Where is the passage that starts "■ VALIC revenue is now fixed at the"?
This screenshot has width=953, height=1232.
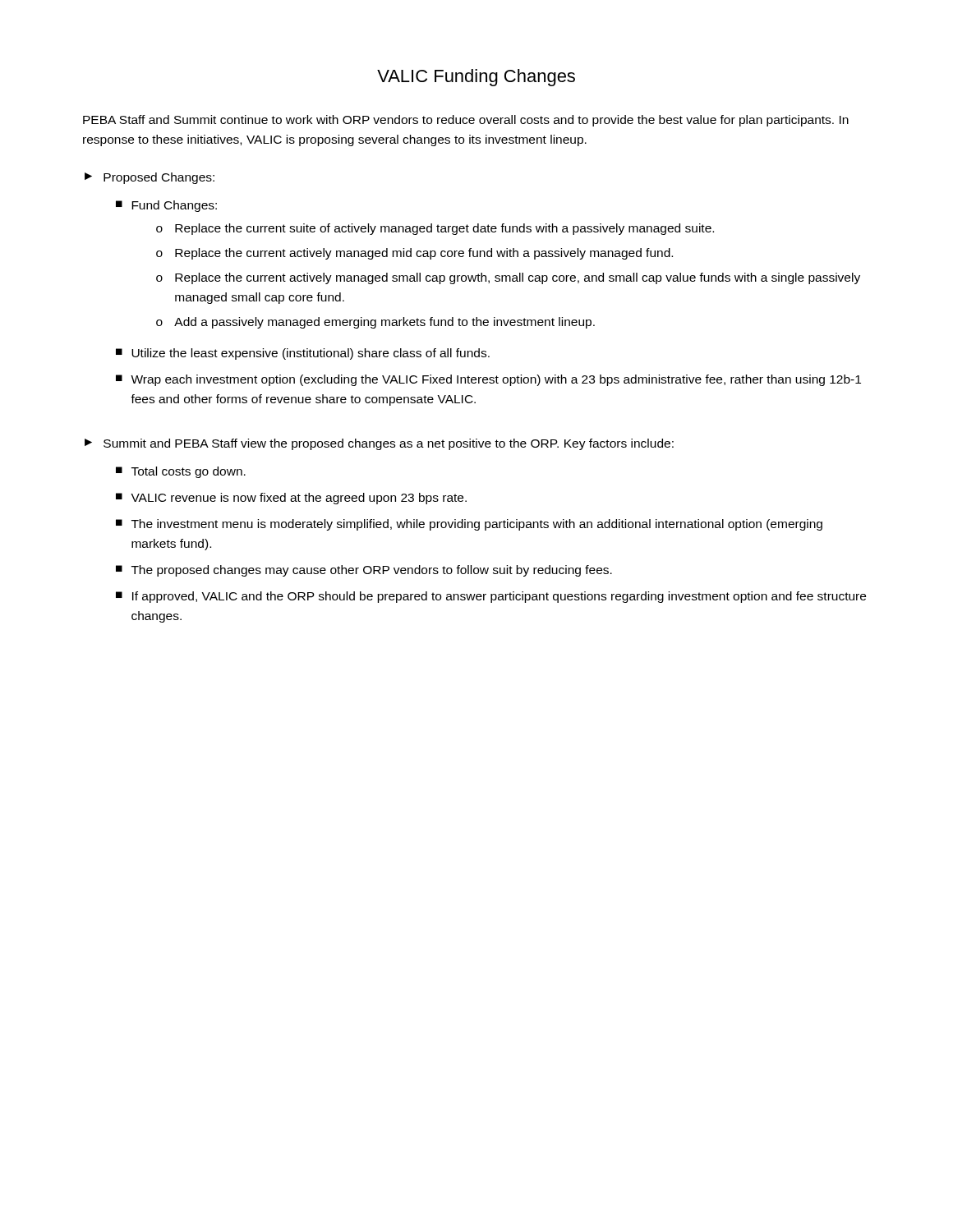click(291, 498)
